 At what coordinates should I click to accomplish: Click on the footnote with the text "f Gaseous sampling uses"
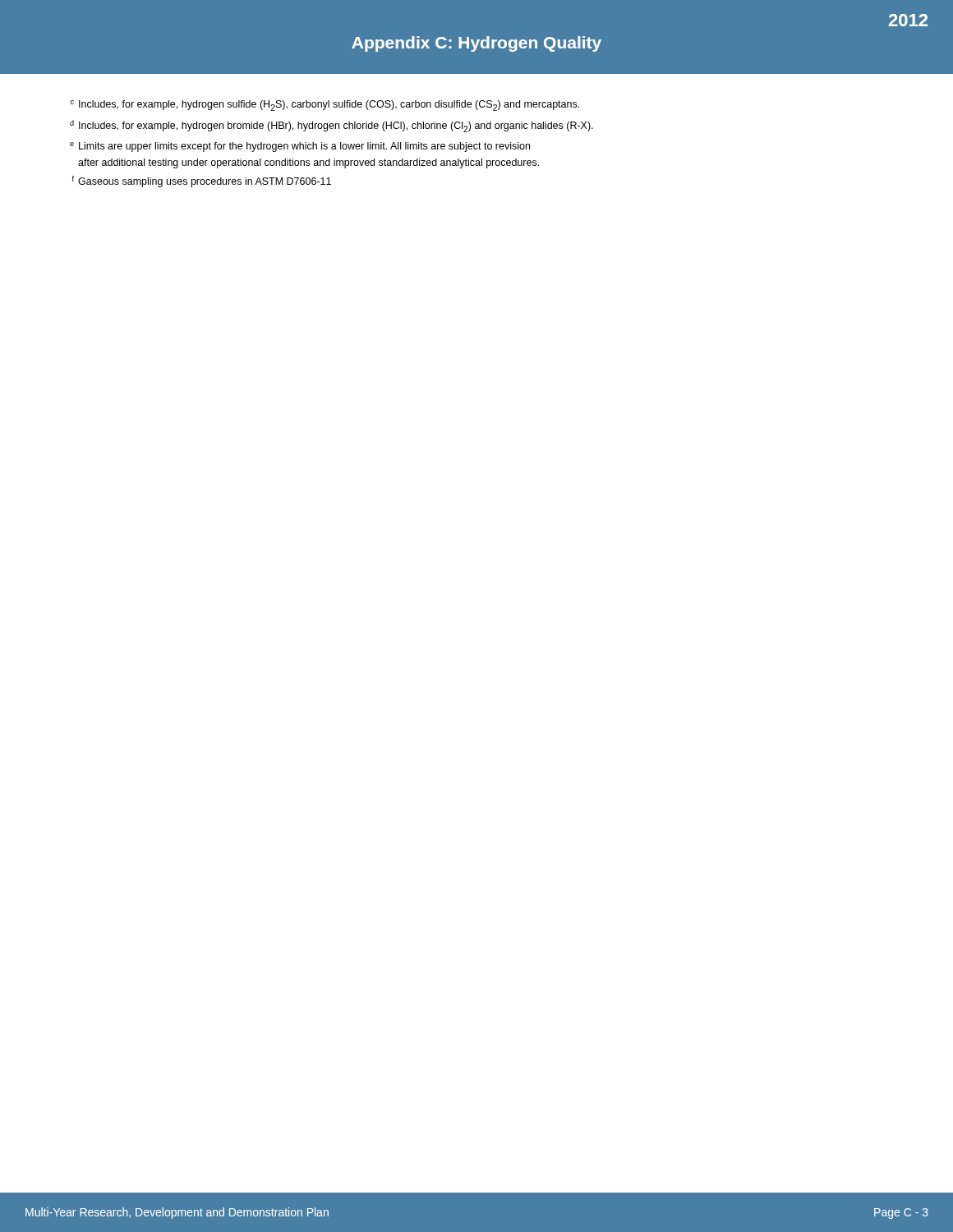[191, 182]
